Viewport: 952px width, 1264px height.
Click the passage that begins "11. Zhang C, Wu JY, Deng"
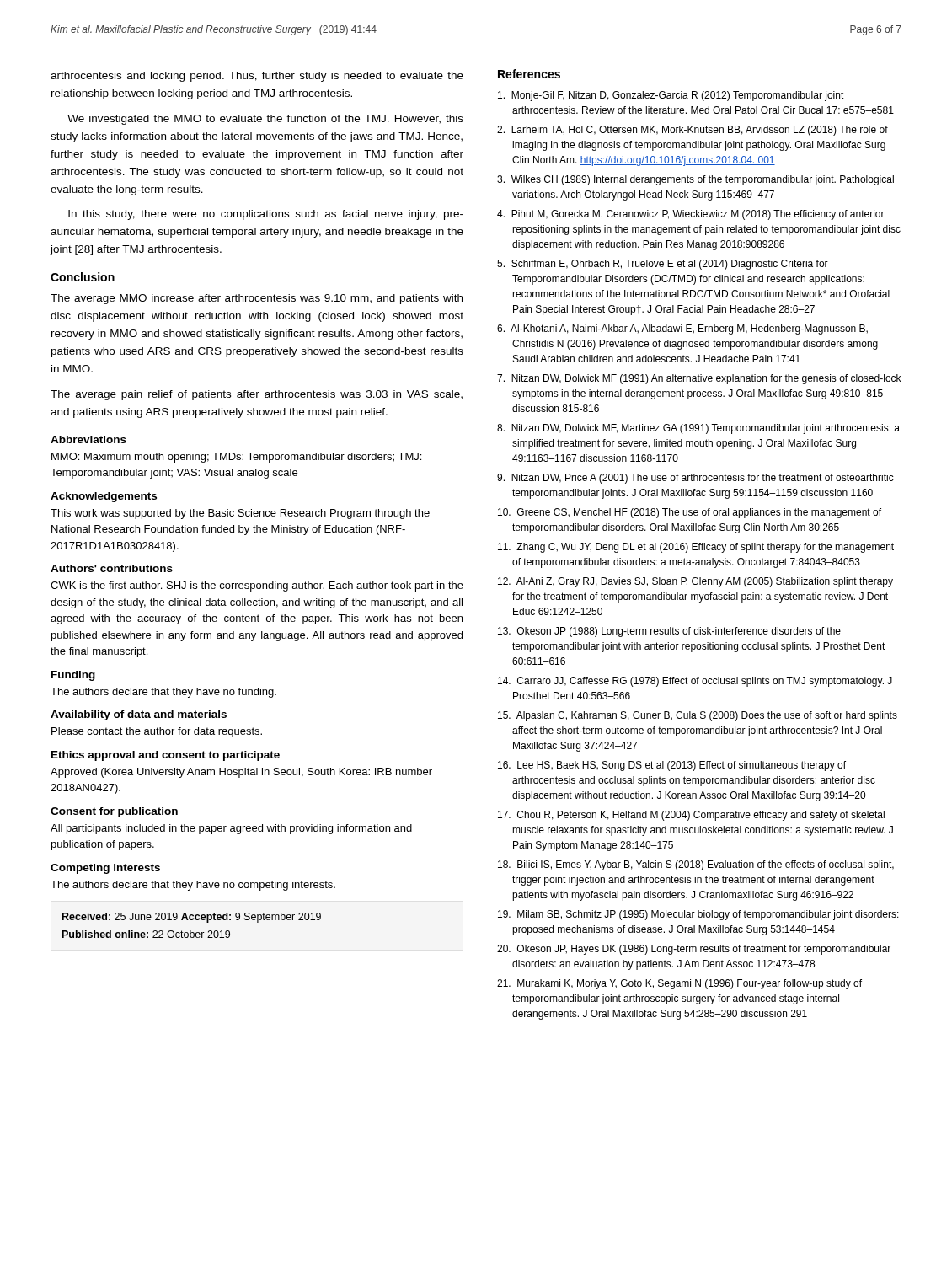pyautogui.click(x=696, y=554)
